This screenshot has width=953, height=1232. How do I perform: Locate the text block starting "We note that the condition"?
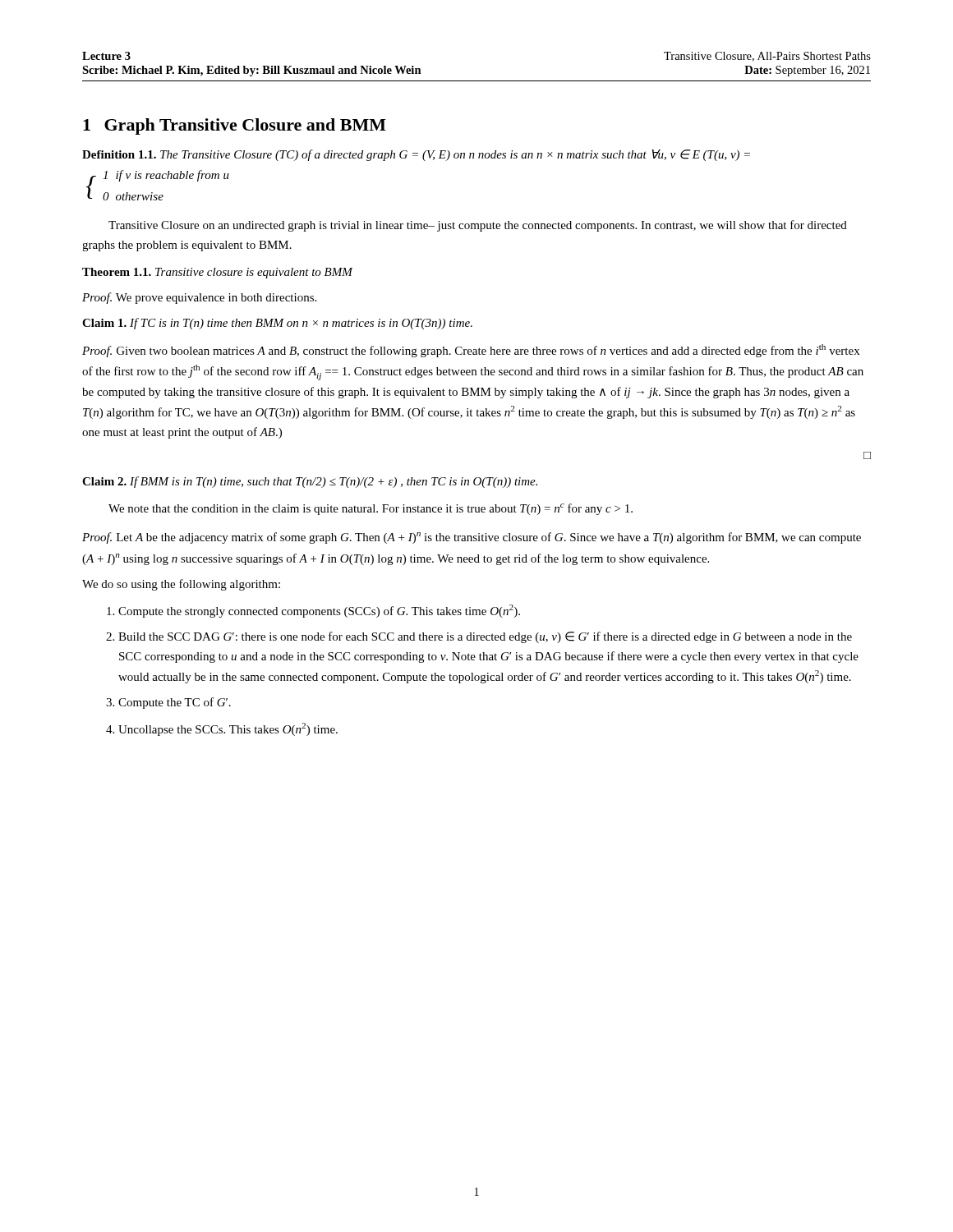[476, 508]
